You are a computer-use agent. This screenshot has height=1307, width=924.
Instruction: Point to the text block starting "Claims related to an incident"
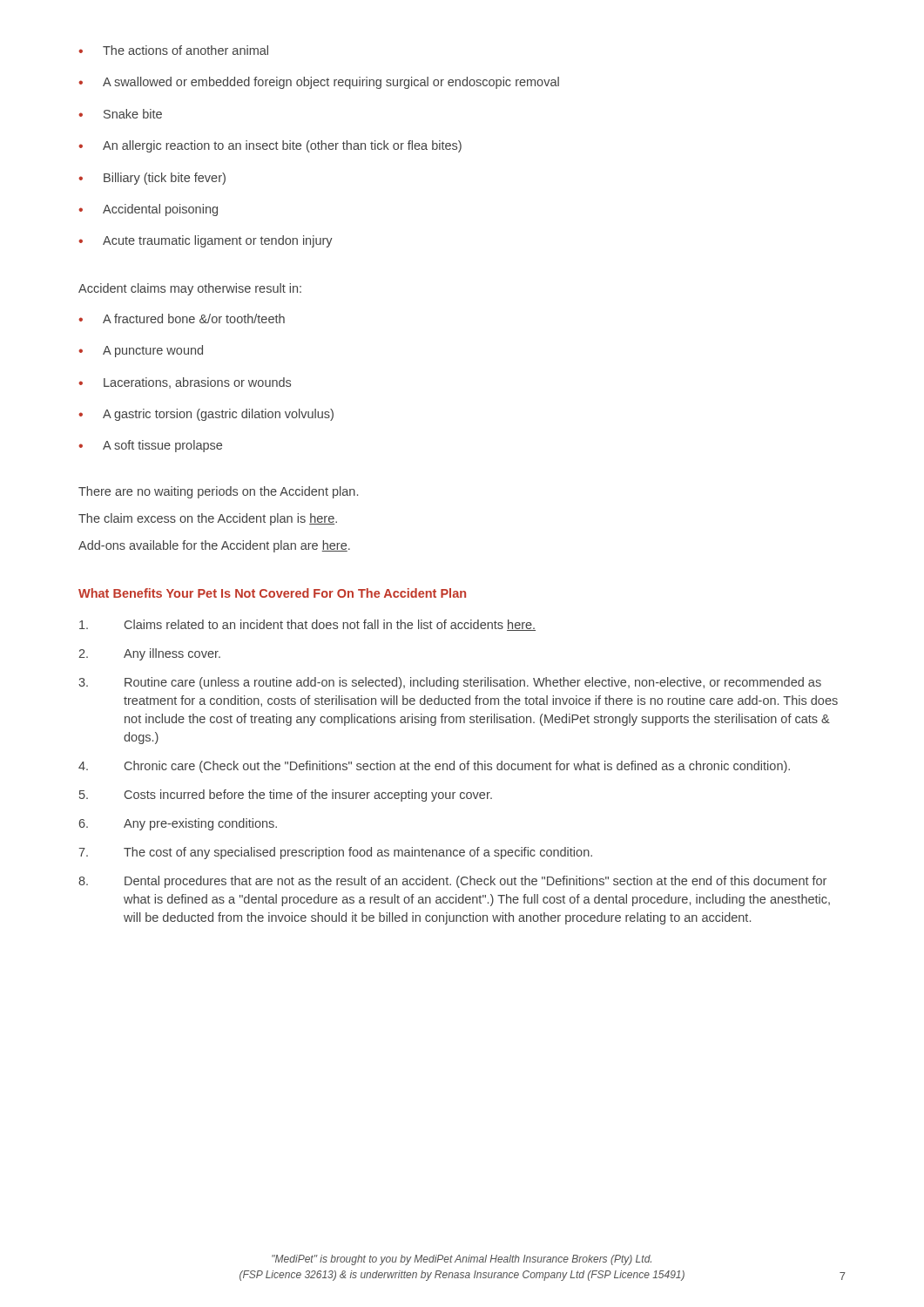click(462, 625)
